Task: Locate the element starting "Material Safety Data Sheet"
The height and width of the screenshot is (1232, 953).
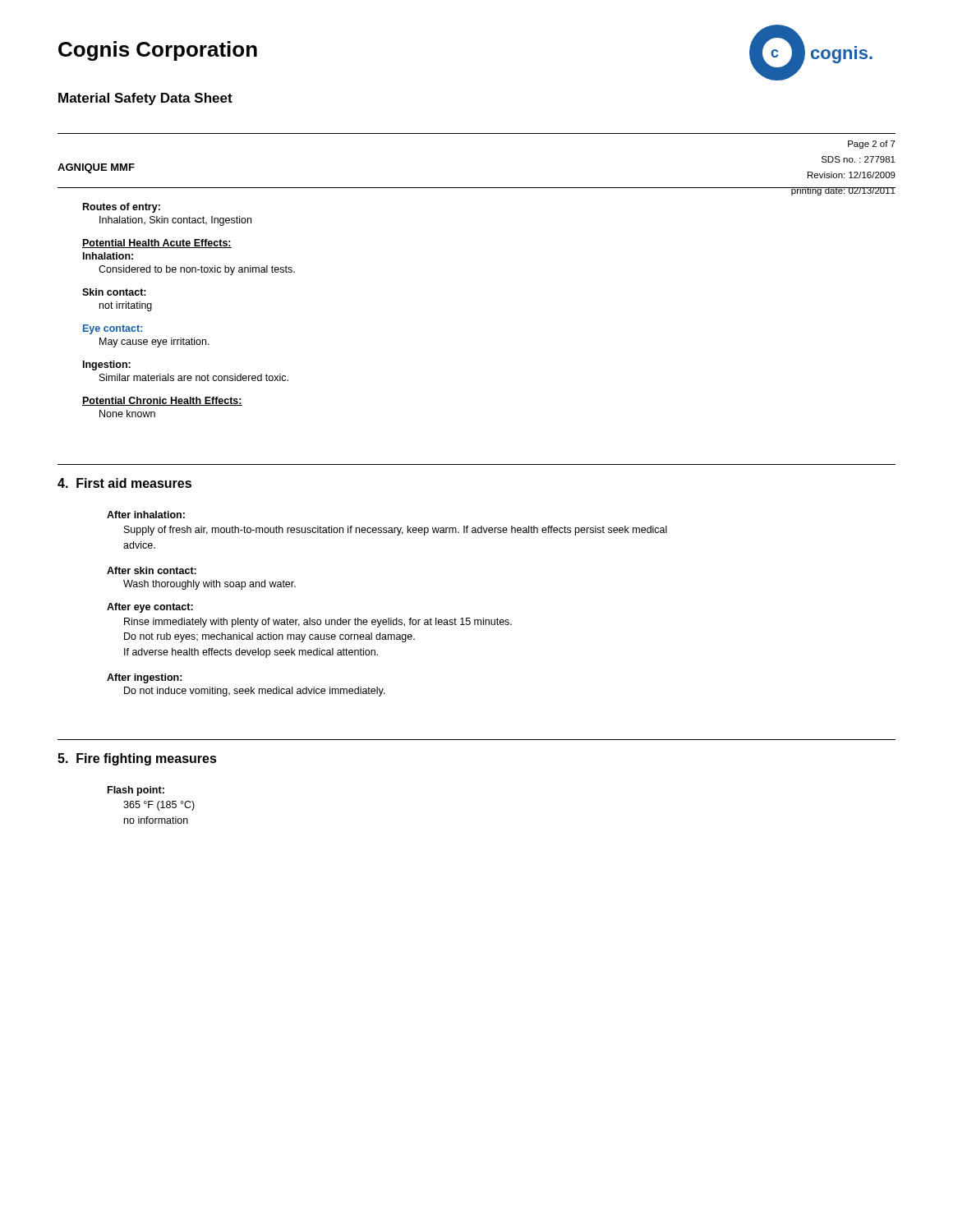Action: click(x=145, y=98)
